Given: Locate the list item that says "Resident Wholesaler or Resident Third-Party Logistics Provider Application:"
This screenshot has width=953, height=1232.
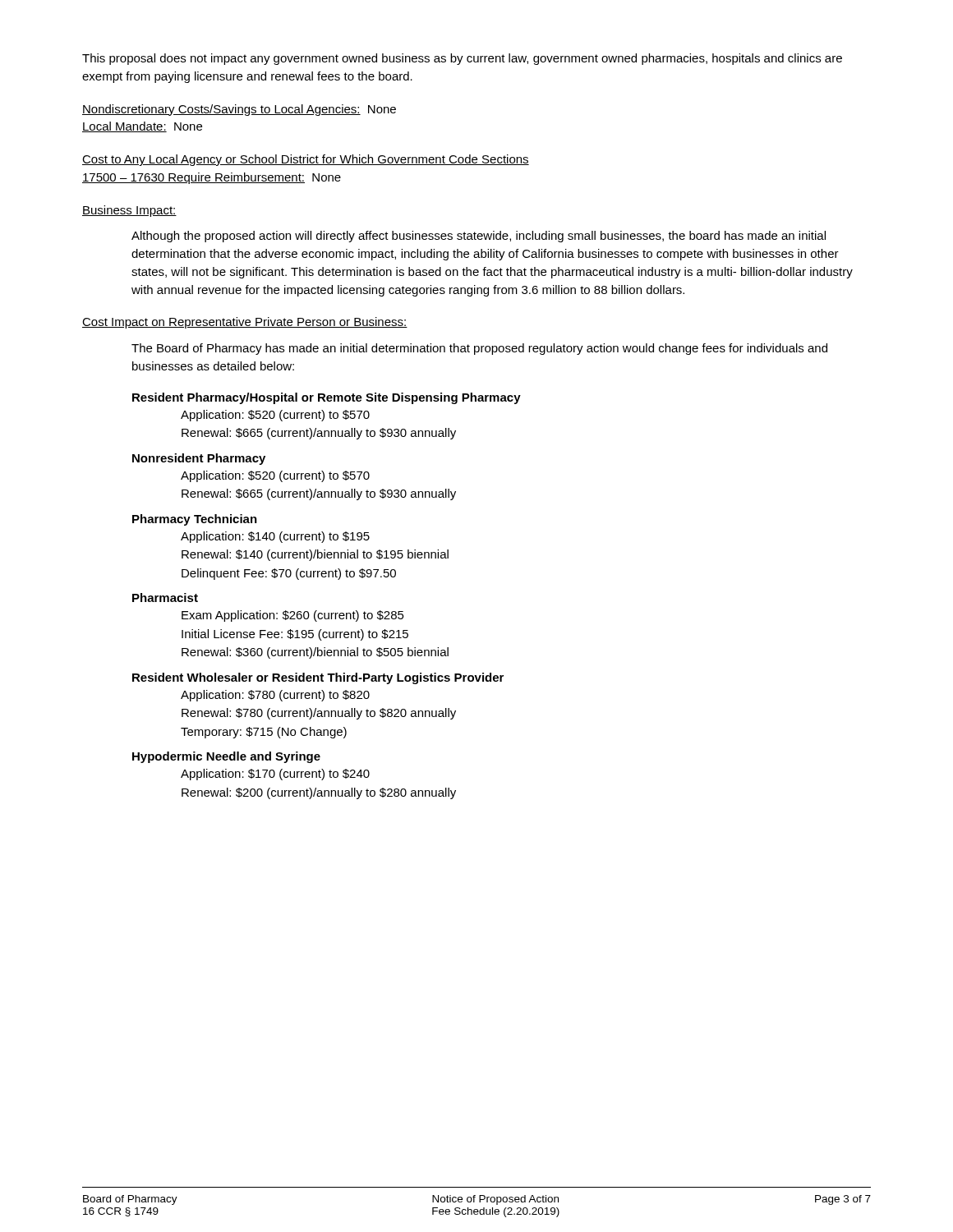Looking at the screenshot, I should (318, 678).
